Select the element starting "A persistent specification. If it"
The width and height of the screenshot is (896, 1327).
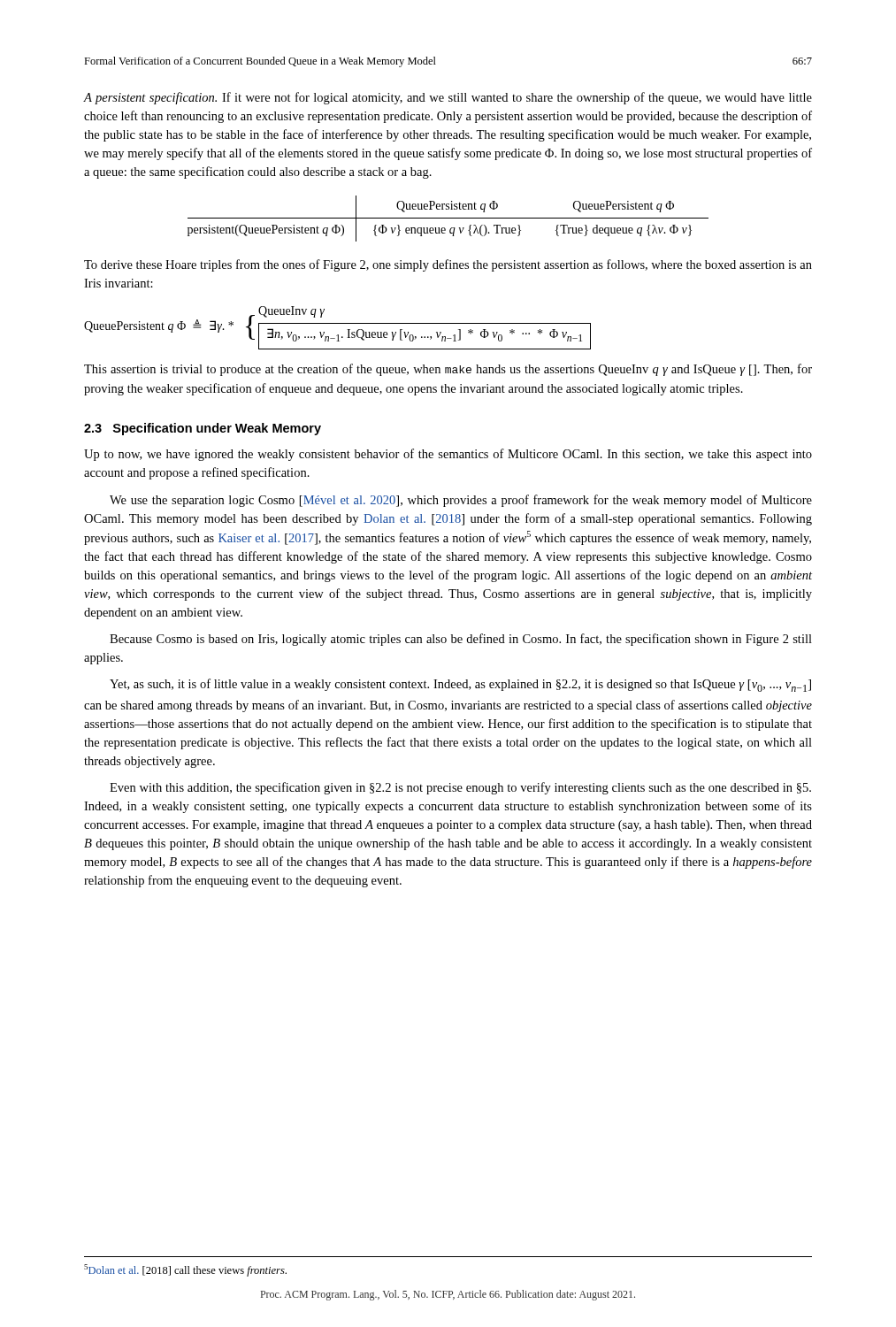coord(448,135)
